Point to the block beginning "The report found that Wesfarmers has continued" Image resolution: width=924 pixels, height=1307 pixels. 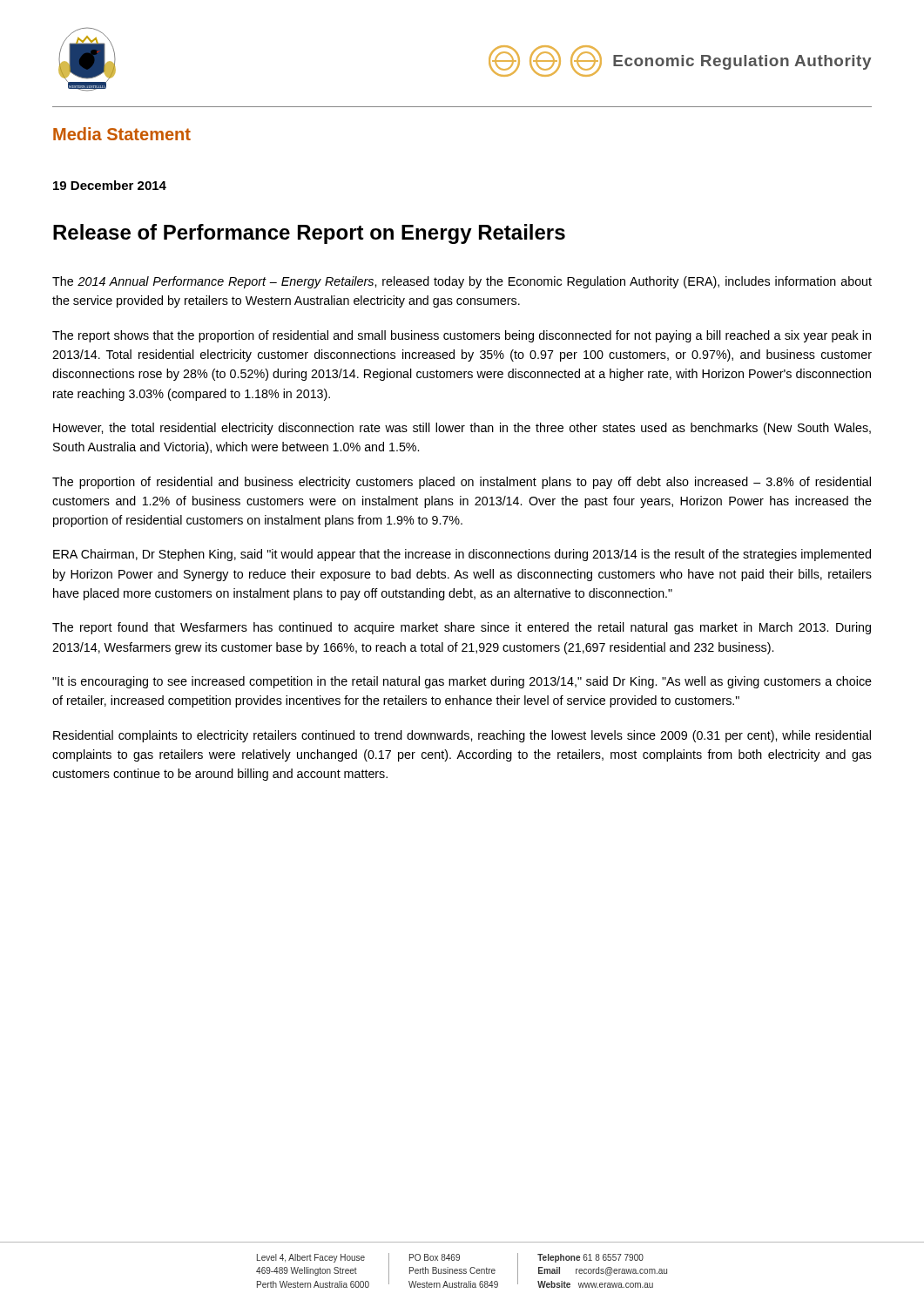462,637
